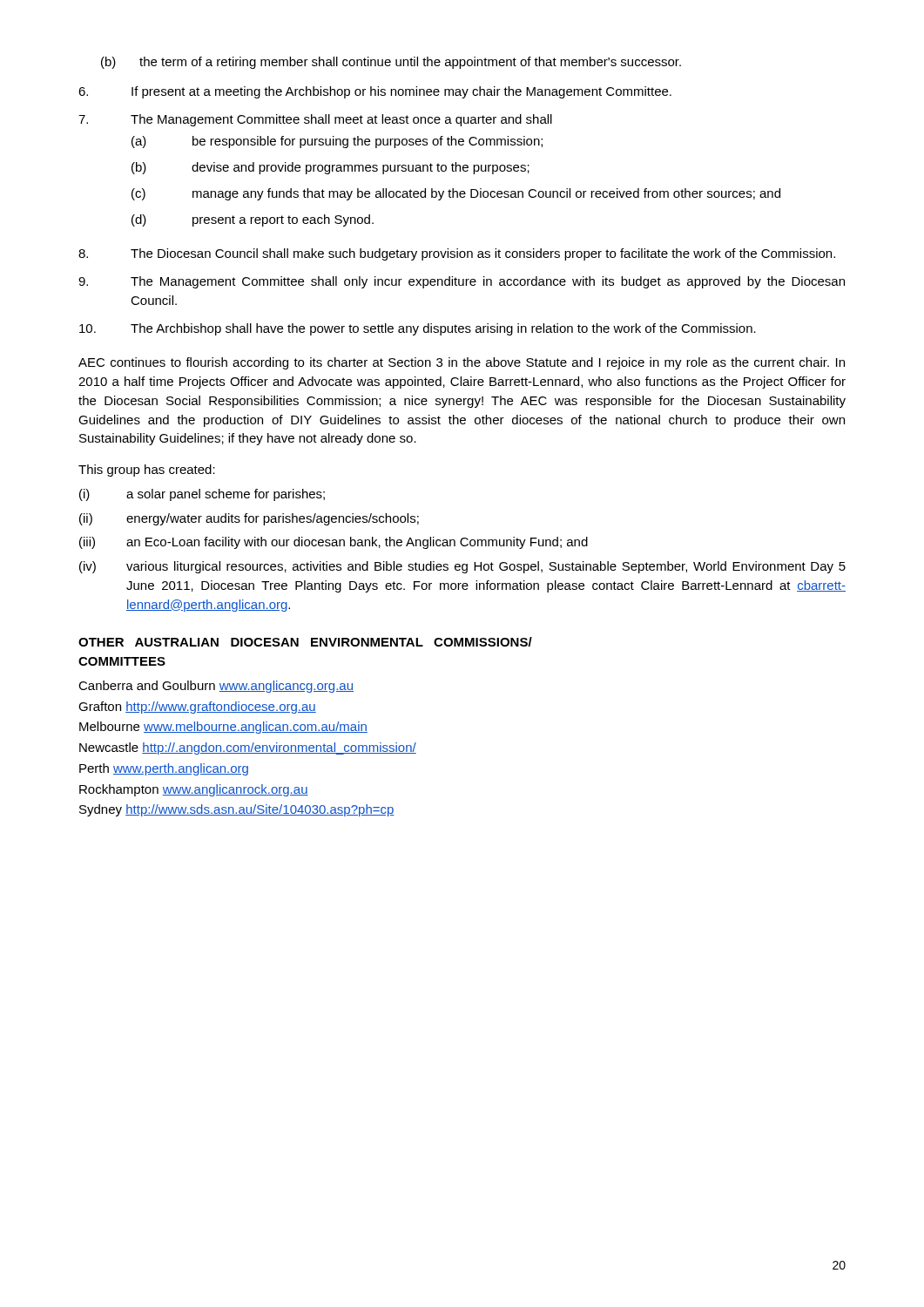The image size is (924, 1307).
Task: Select the passage starting "Sydney http://www.sds.asn.au/Site/104030.asp?ph=cp"
Action: [236, 809]
